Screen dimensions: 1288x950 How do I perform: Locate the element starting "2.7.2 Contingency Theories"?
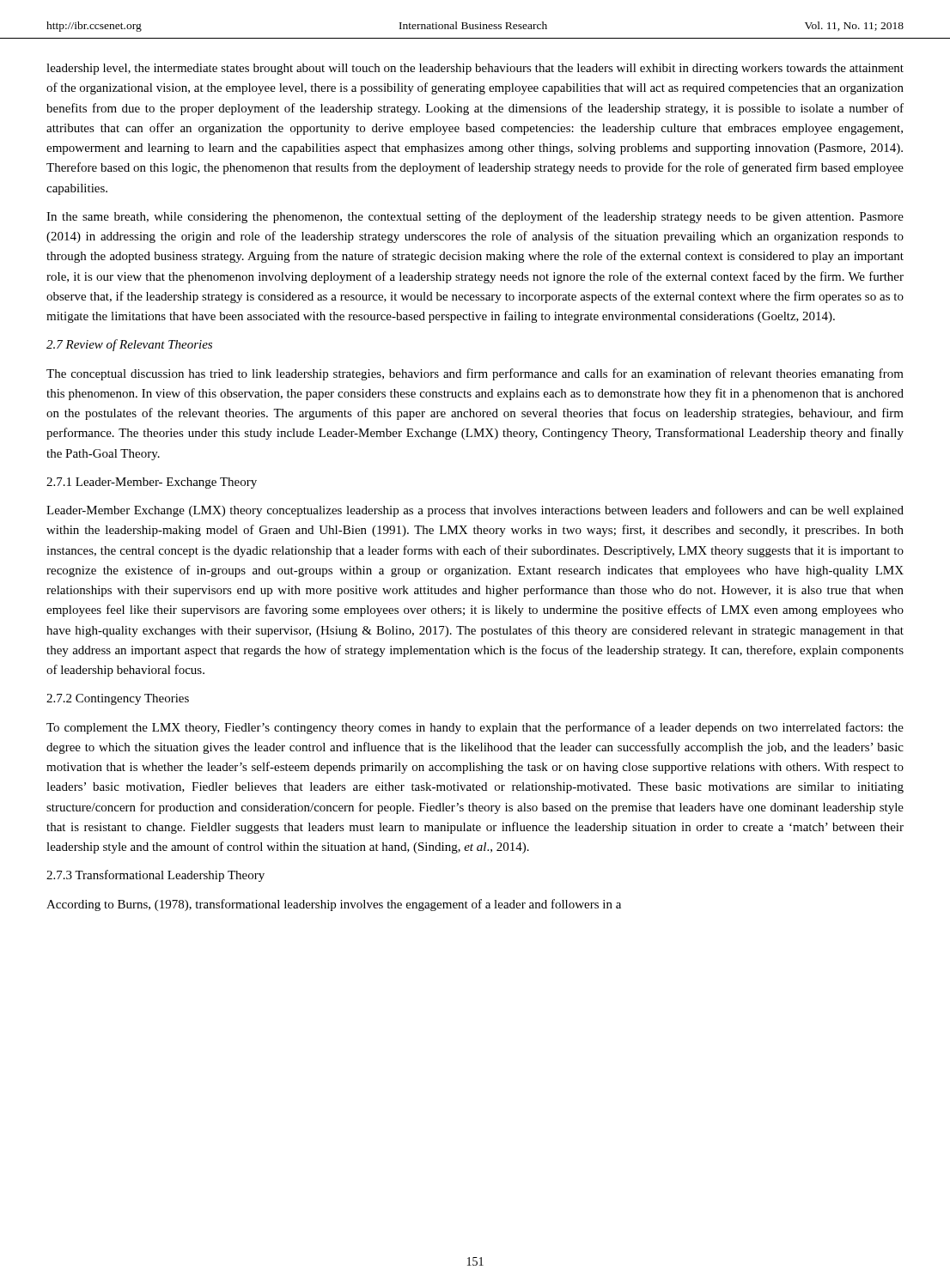118,699
